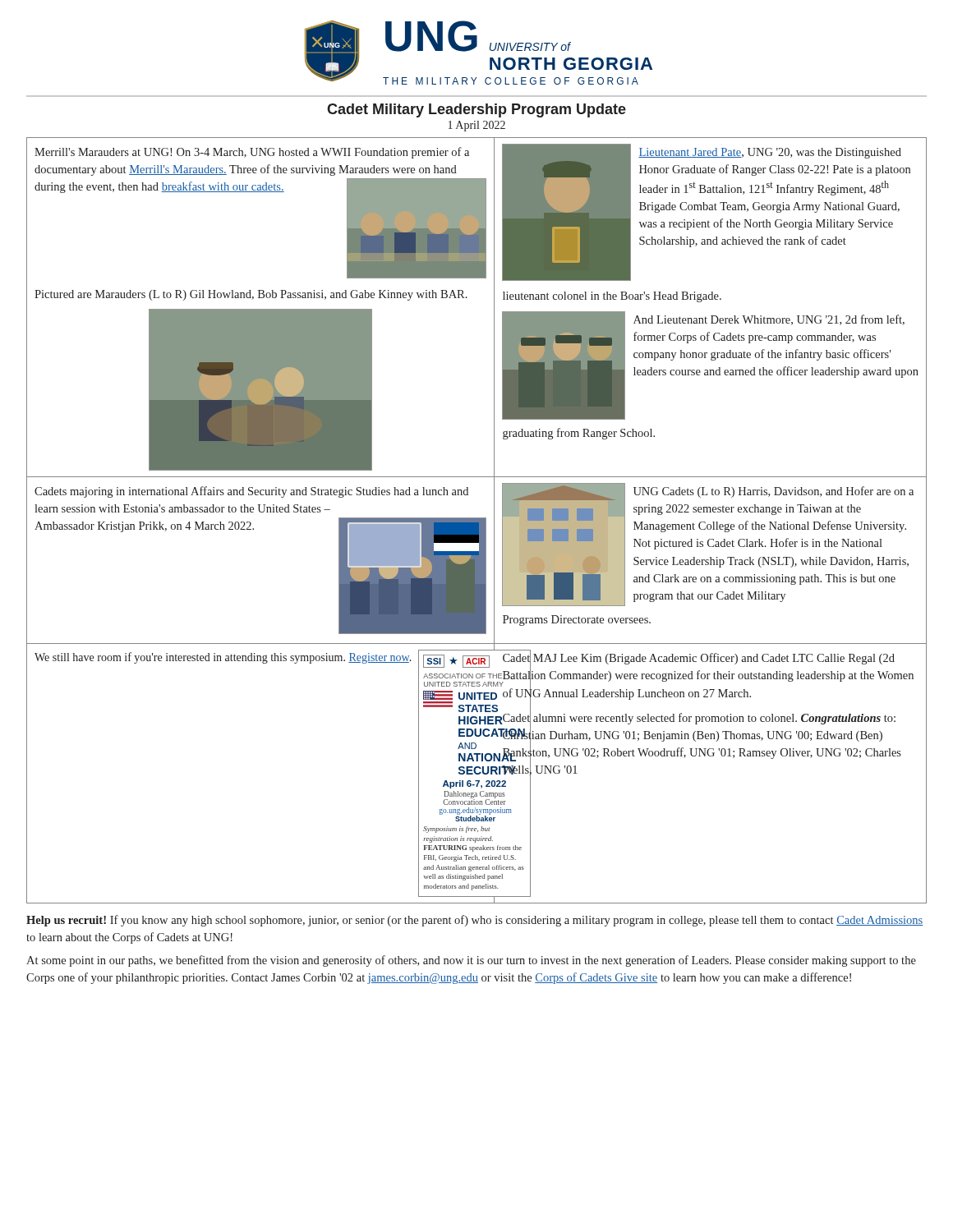The width and height of the screenshot is (953, 1232).
Task: Find the text block that says "Pictured are Marauders (L"
Action: pyautogui.click(x=251, y=294)
